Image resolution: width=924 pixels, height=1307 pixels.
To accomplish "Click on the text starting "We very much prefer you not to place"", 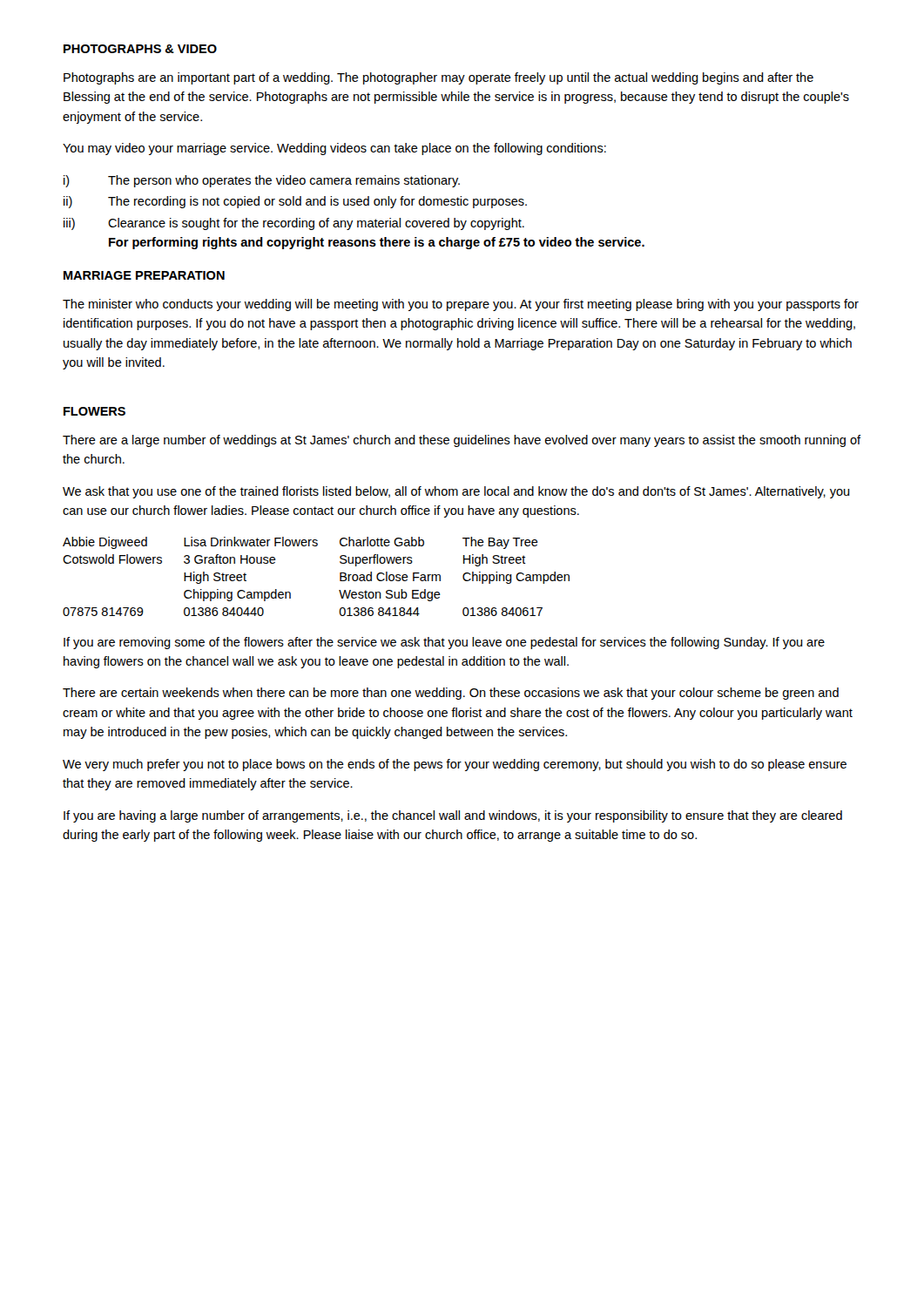I will pyautogui.click(x=455, y=774).
